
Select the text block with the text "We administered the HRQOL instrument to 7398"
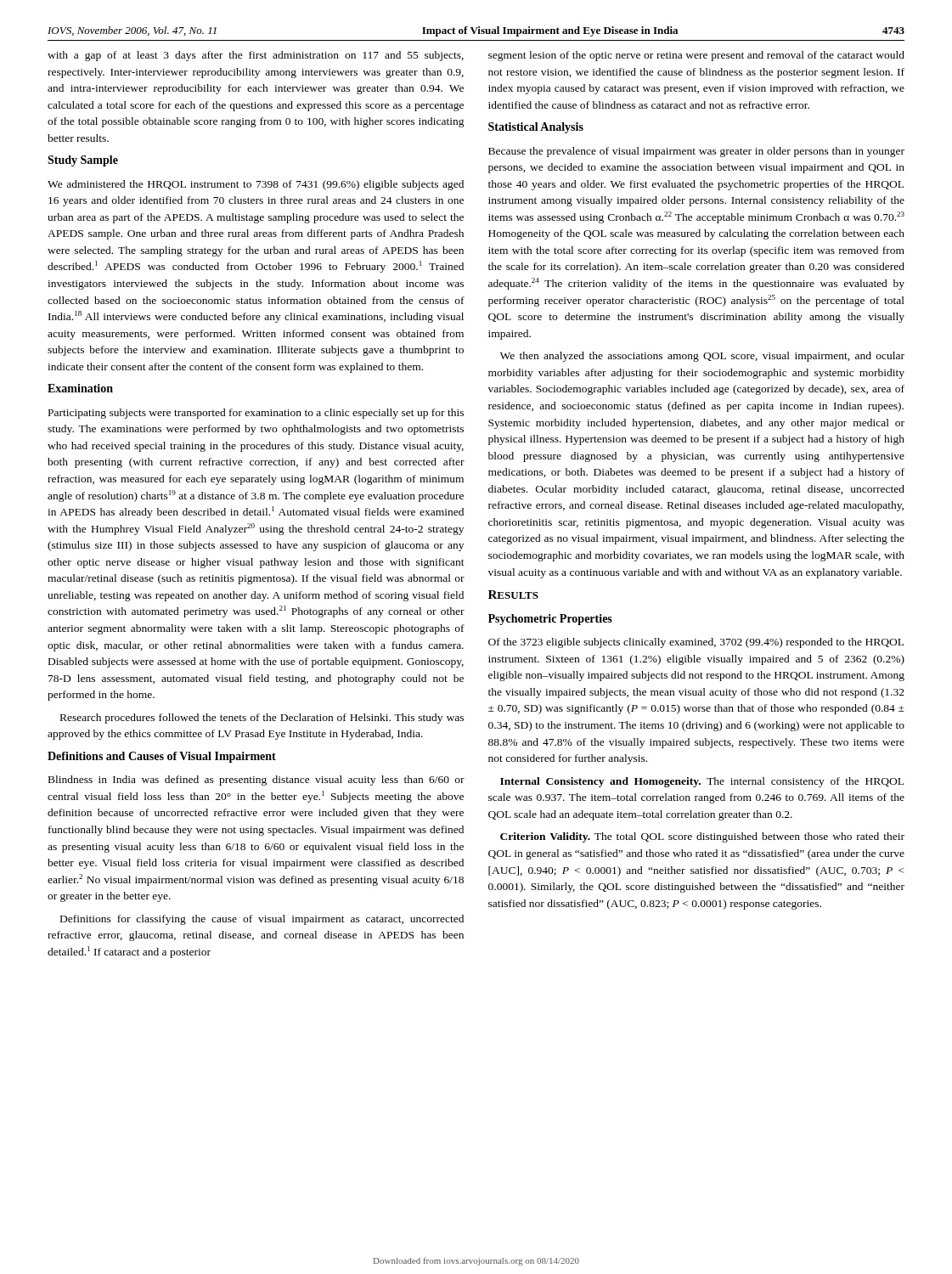[x=256, y=275]
